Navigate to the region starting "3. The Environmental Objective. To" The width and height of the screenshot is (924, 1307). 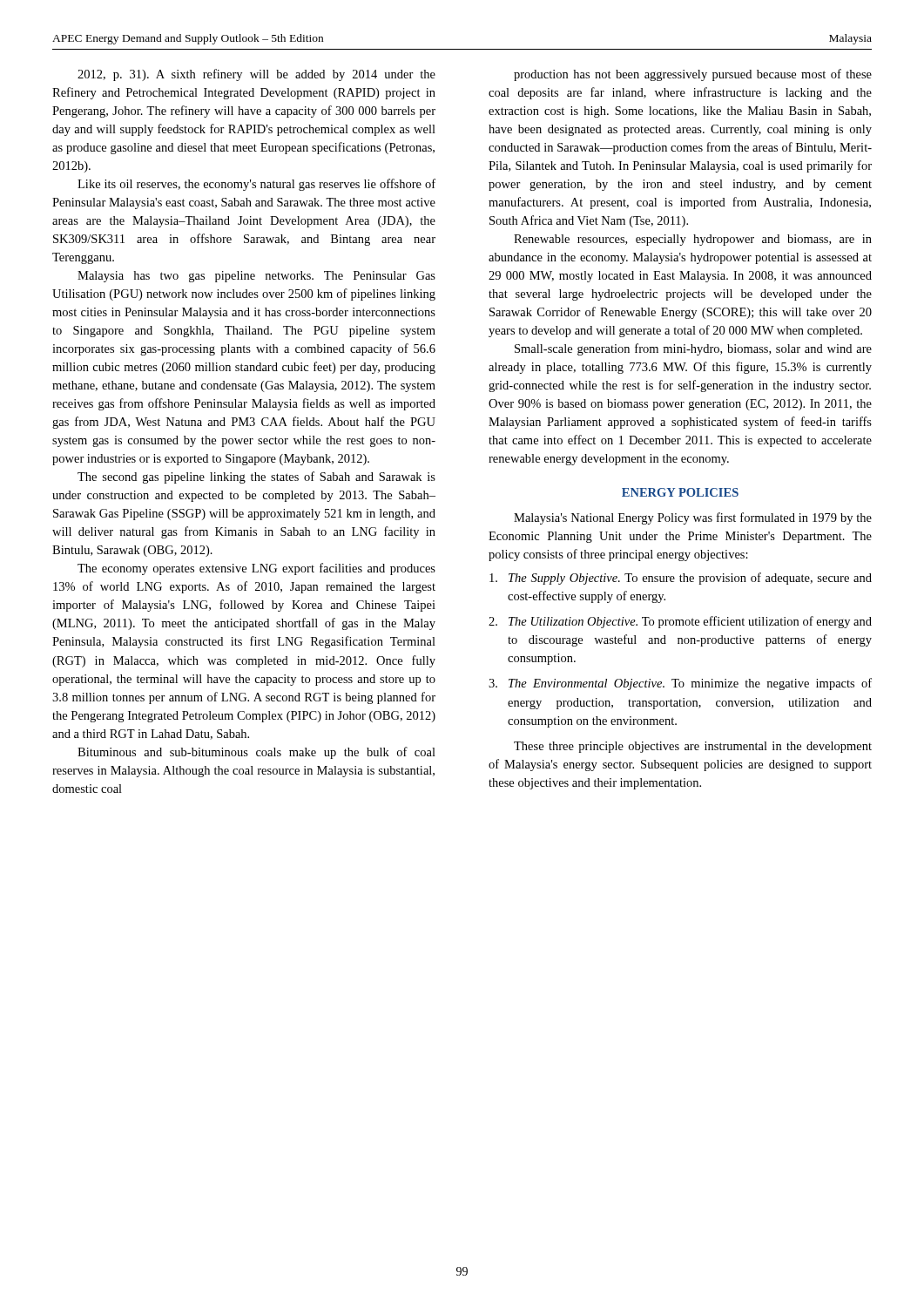pos(680,702)
